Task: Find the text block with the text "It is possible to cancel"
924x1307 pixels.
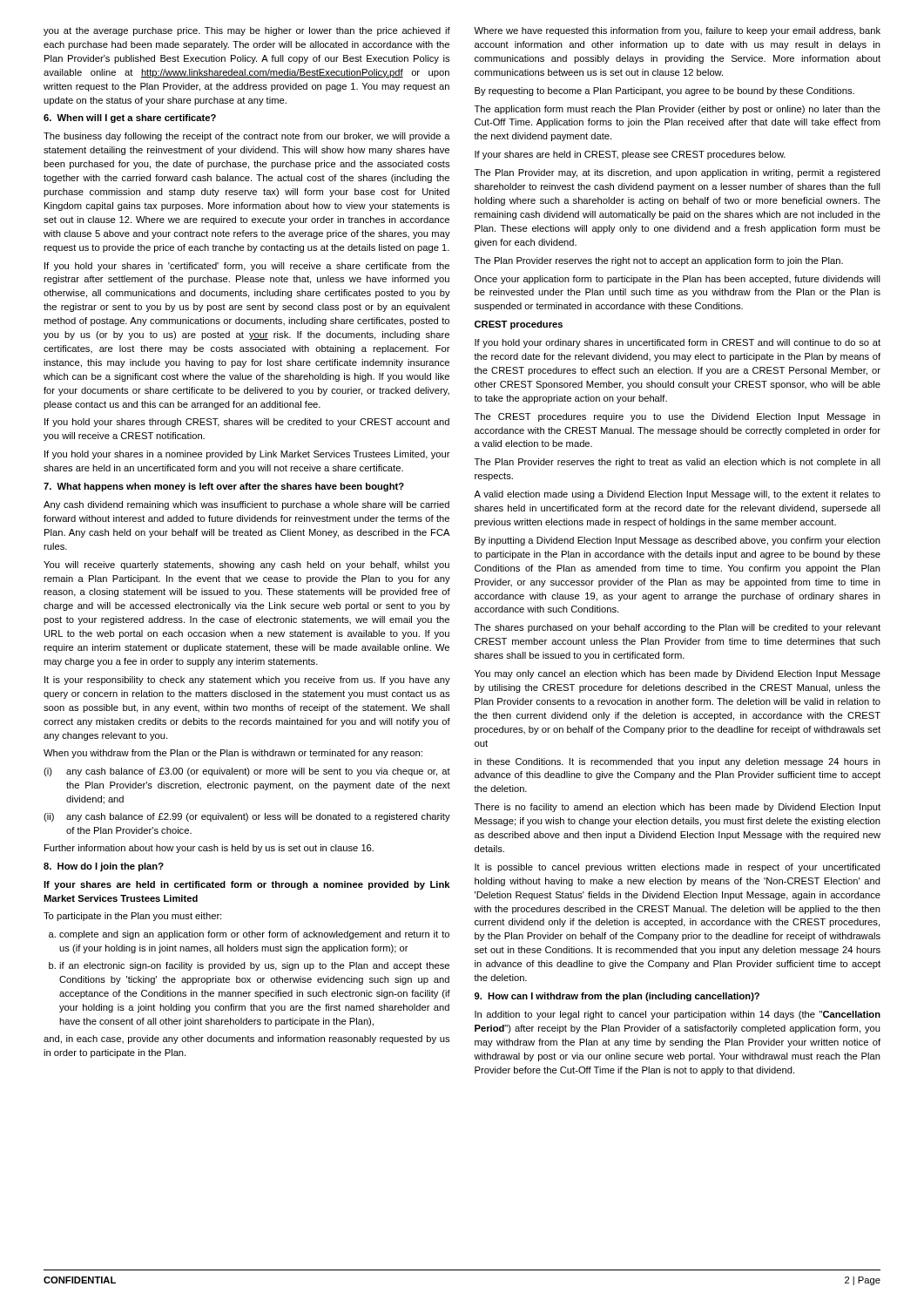Action: [x=677, y=923]
